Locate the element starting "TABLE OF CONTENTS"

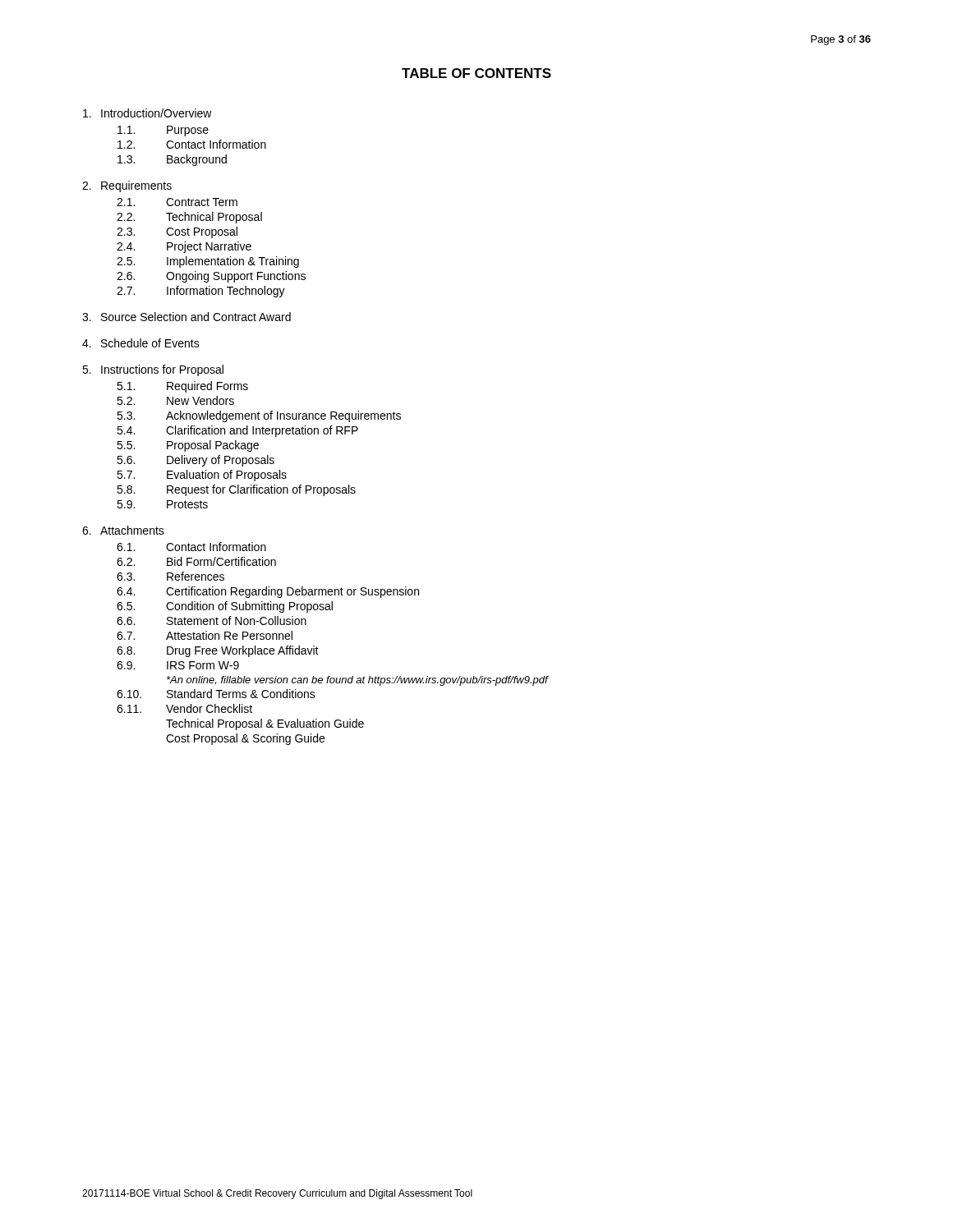coord(476,74)
